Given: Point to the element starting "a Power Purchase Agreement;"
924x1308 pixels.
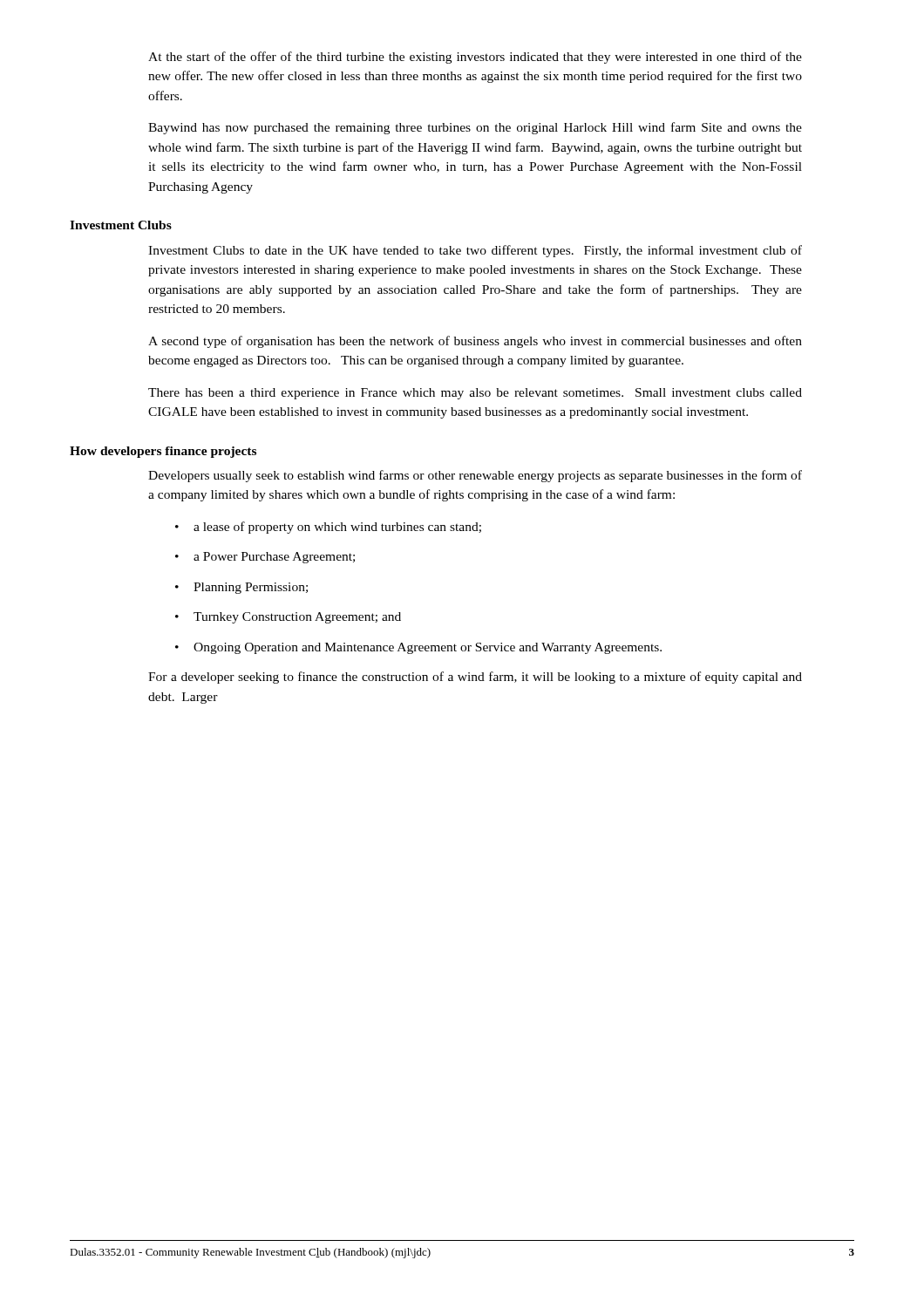Looking at the screenshot, I should click(265, 558).
